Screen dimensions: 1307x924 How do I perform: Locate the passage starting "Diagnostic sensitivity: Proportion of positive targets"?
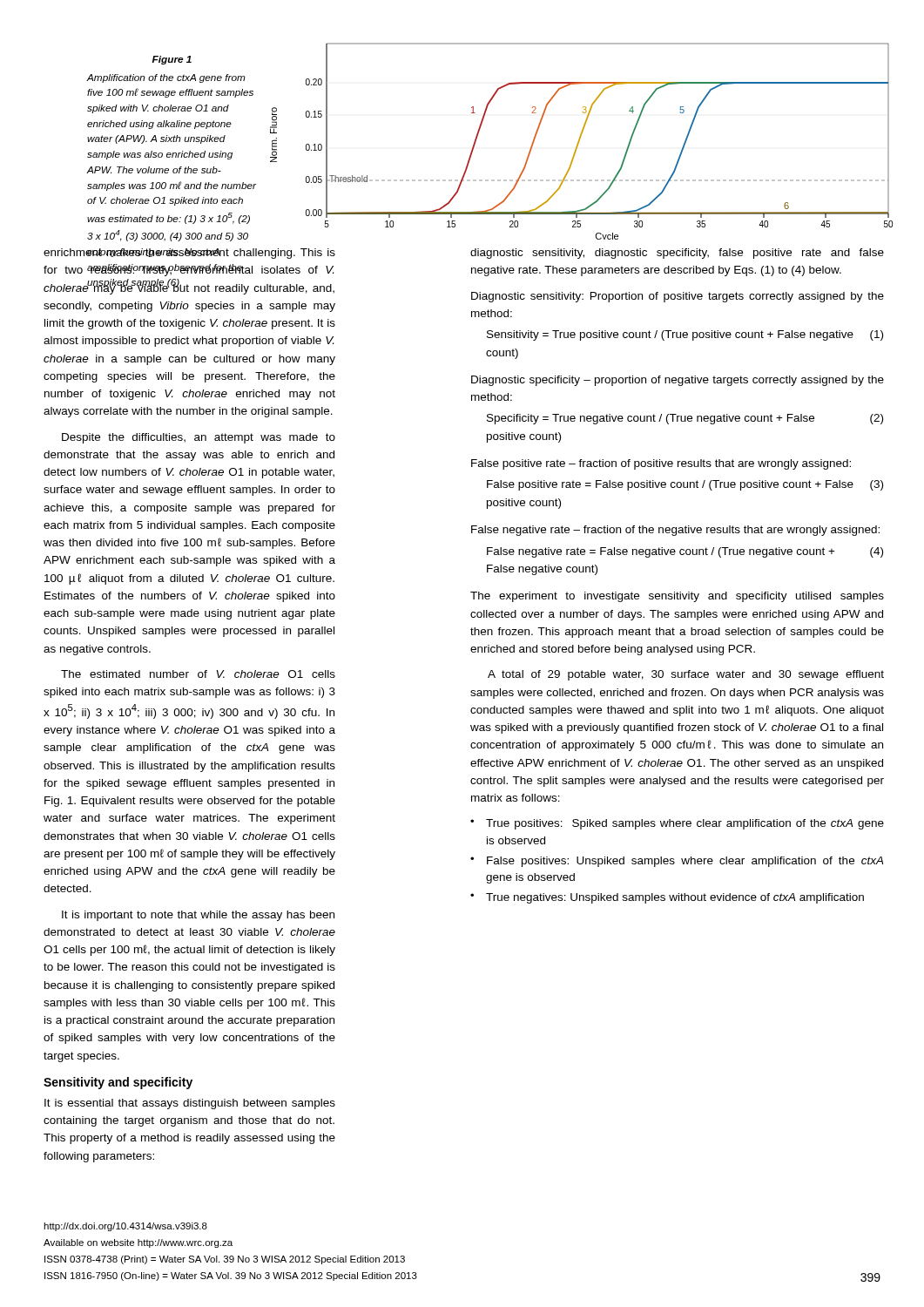[677, 305]
